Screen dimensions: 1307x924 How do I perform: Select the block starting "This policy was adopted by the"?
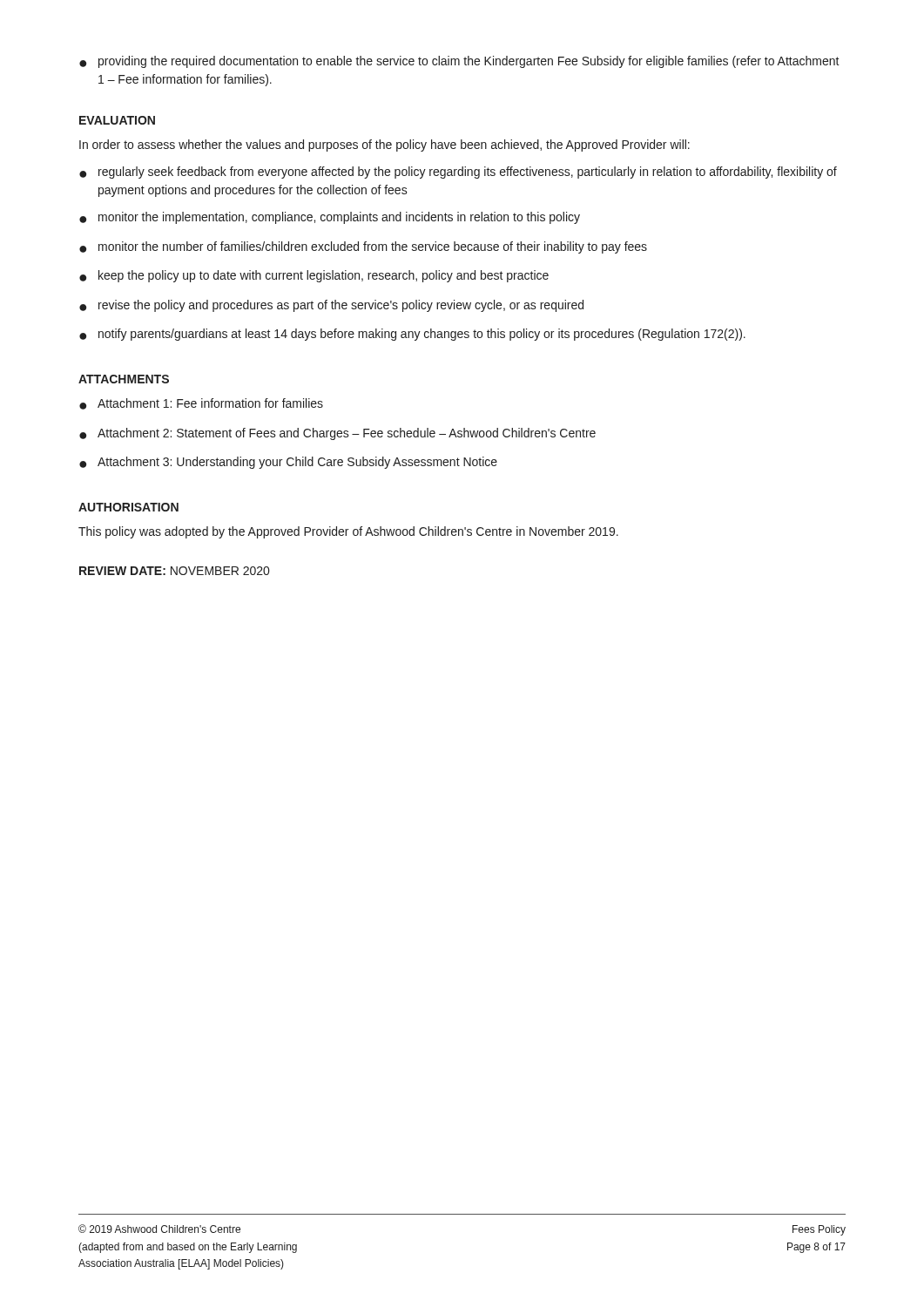(x=349, y=531)
